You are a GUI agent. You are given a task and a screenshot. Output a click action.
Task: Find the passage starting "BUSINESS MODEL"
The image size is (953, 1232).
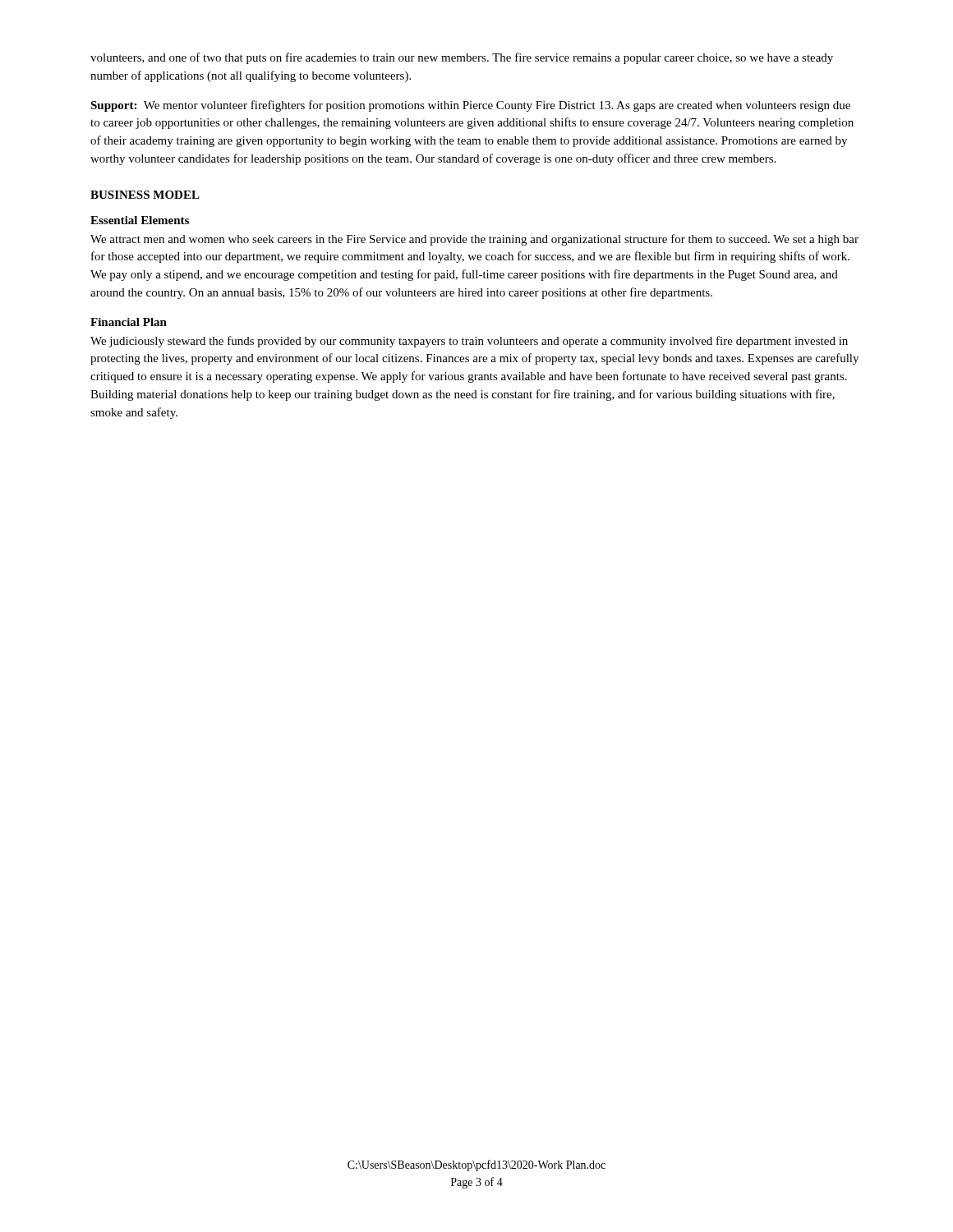coord(145,194)
